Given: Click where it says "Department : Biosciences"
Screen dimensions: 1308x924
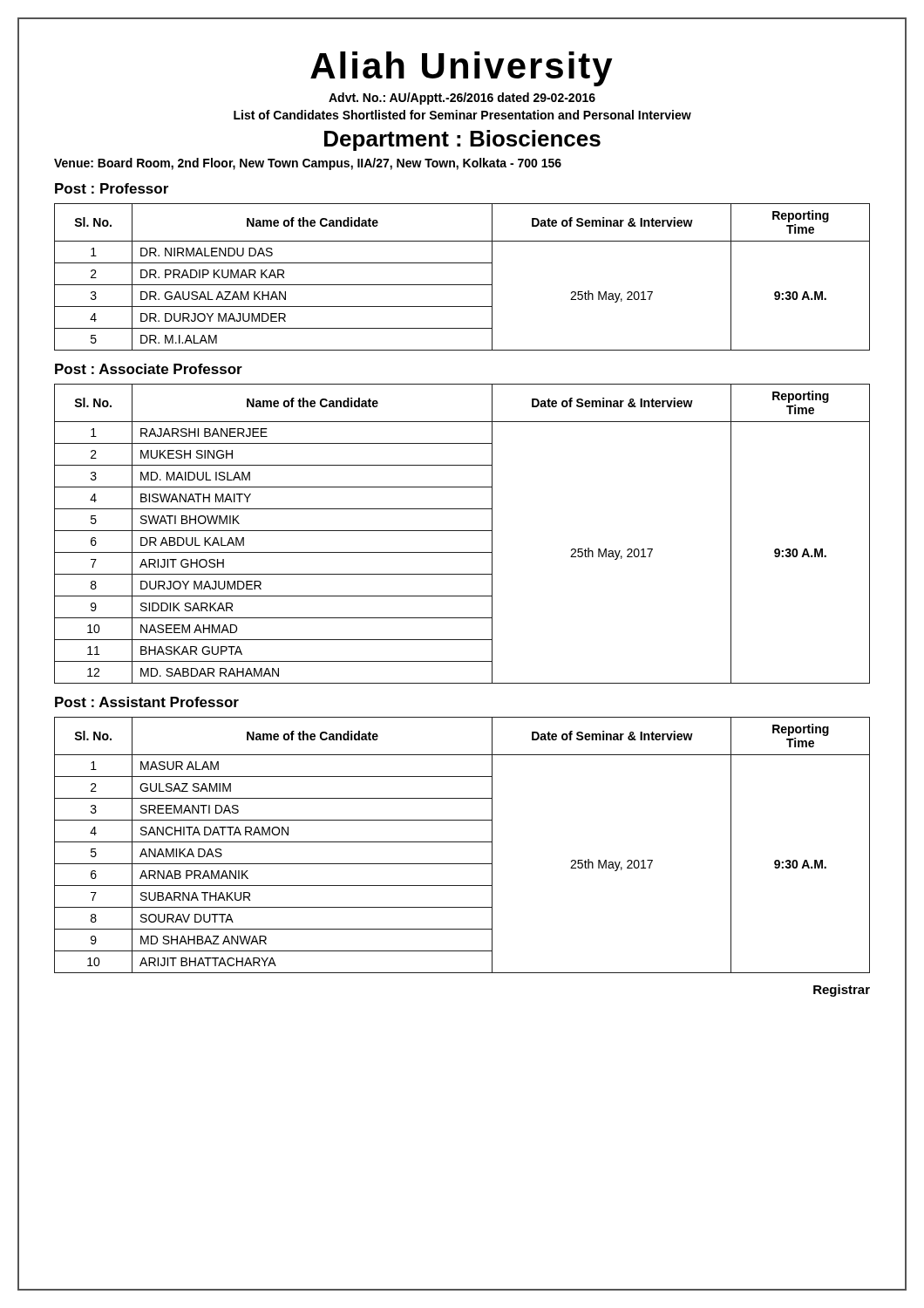Looking at the screenshot, I should pos(462,139).
